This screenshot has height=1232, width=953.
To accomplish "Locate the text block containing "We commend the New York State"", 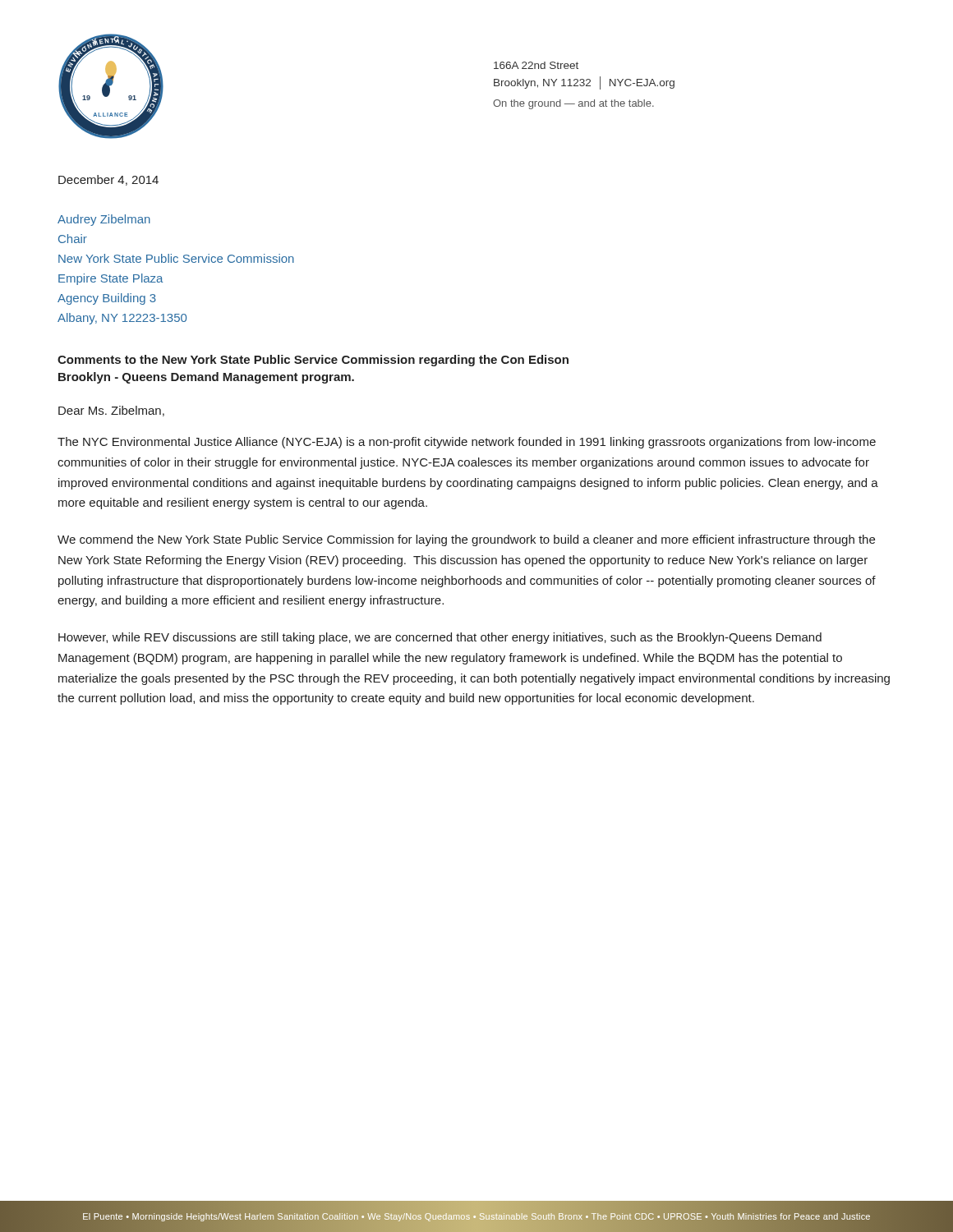I will tap(467, 570).
